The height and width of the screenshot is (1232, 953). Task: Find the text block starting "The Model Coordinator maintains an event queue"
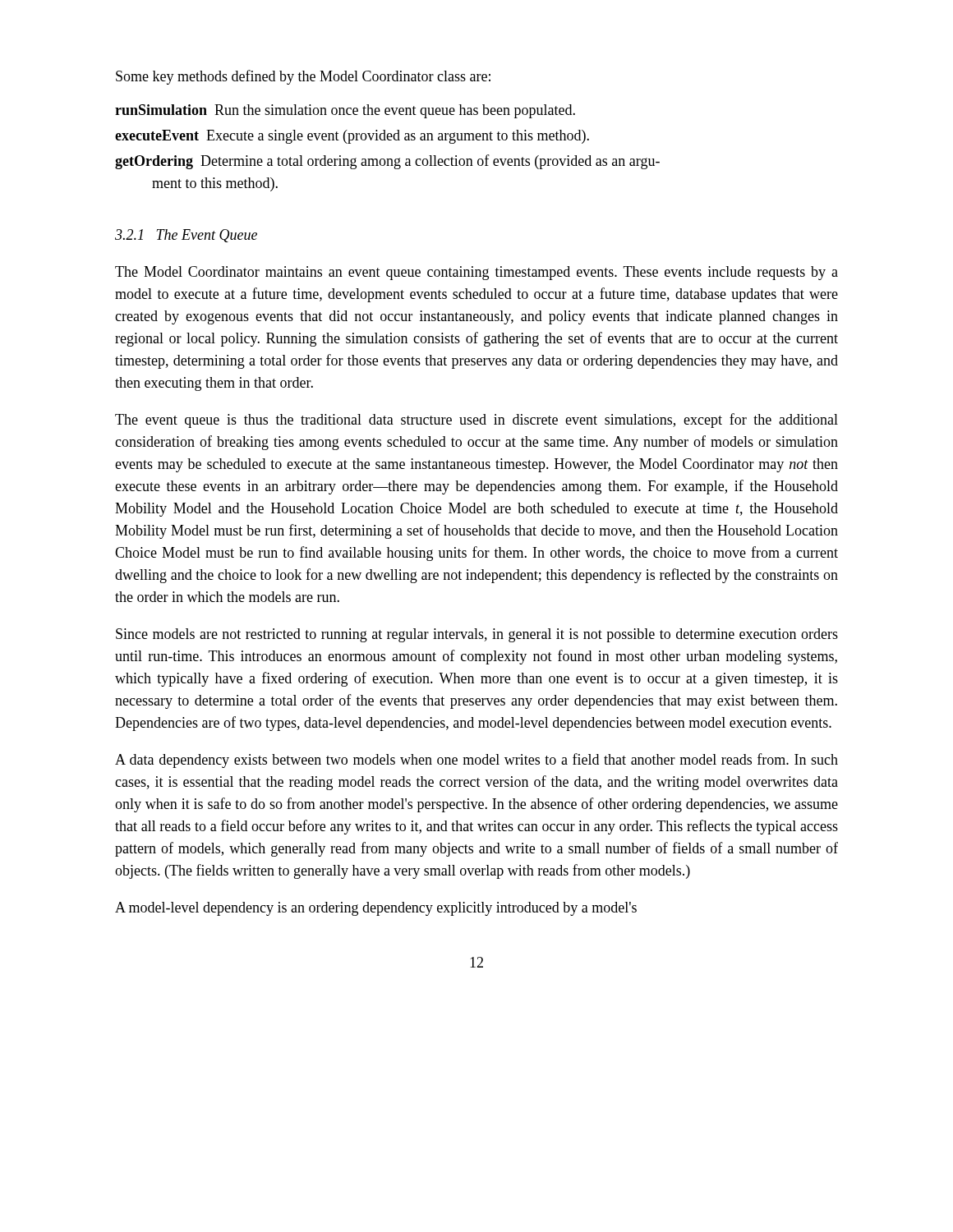[x=476, y=328]
